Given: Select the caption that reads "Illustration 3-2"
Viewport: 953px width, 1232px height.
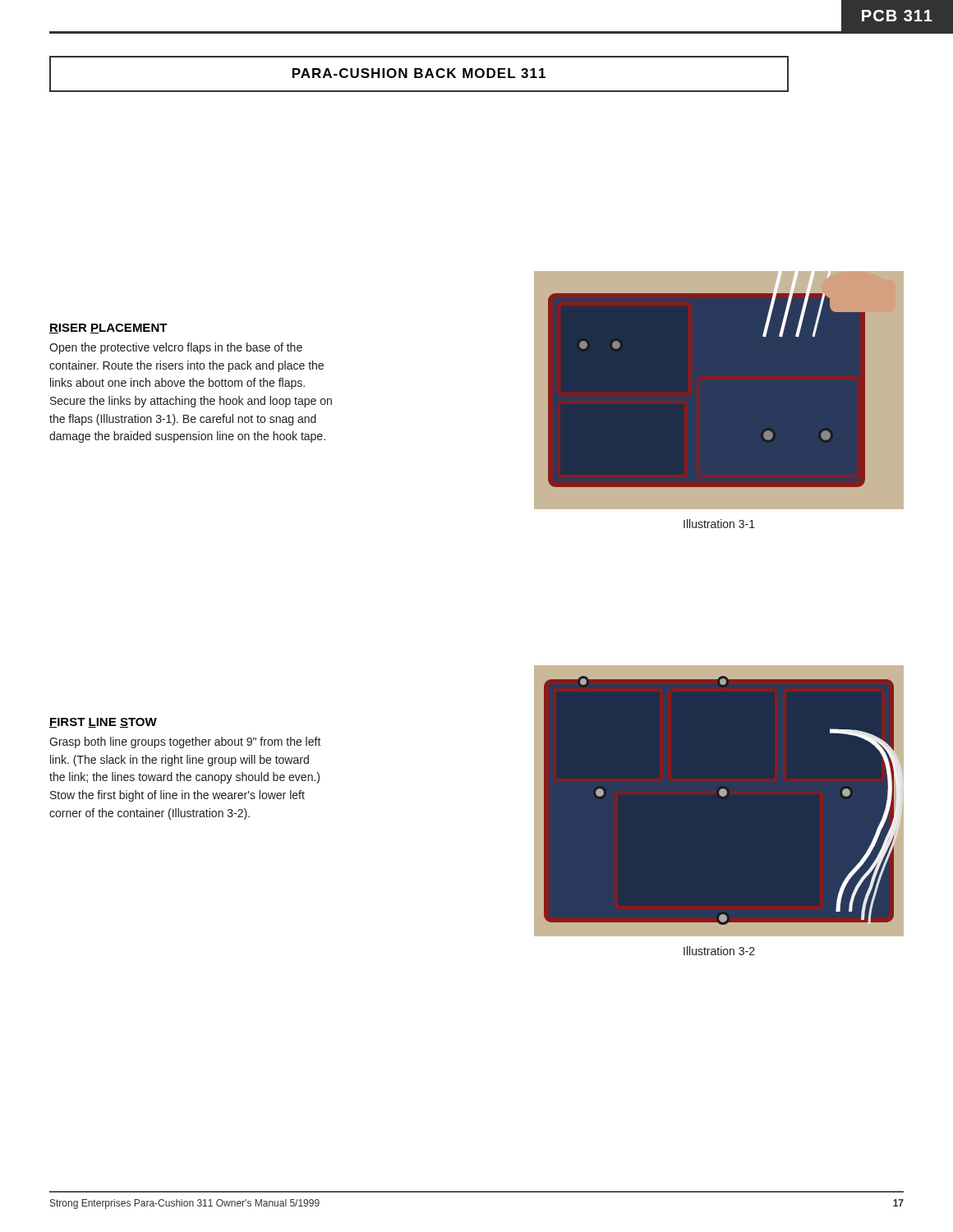Looking at the screenshot, I should [719, 951].
